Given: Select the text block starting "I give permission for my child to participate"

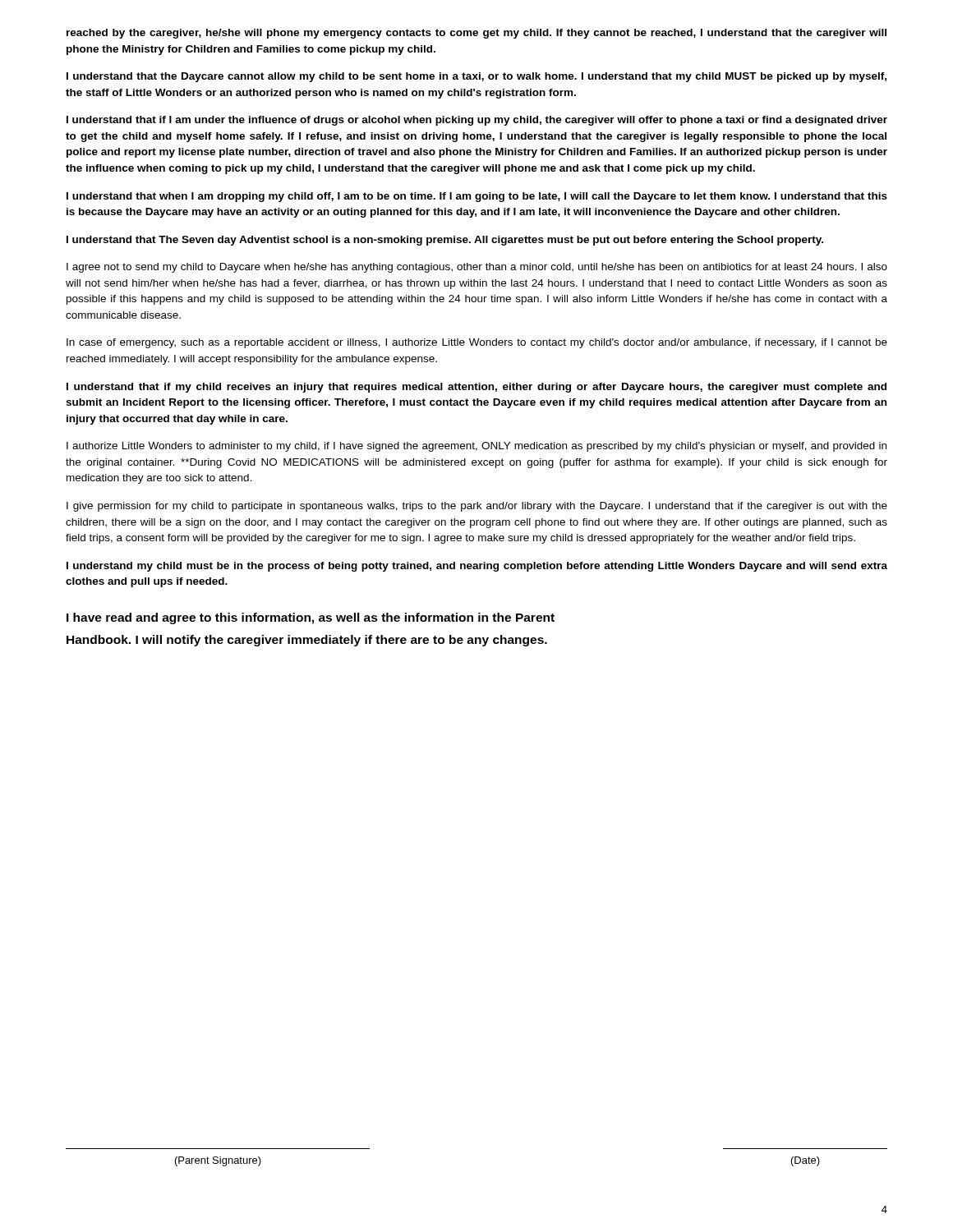Looking at the screenshot, I should tap(476, 522).
